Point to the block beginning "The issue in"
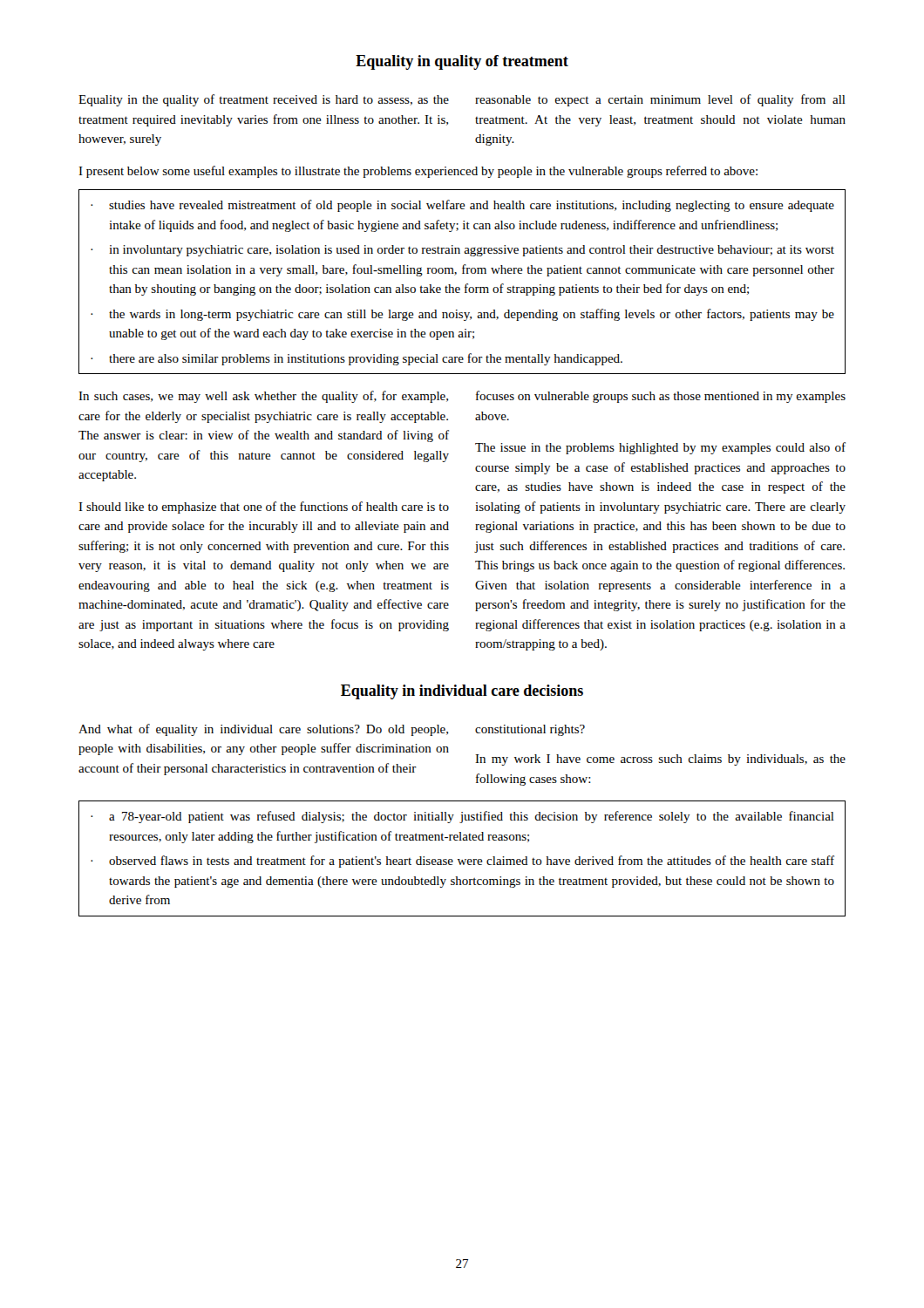Screen dimensions: 1308x924 (660, 545)
